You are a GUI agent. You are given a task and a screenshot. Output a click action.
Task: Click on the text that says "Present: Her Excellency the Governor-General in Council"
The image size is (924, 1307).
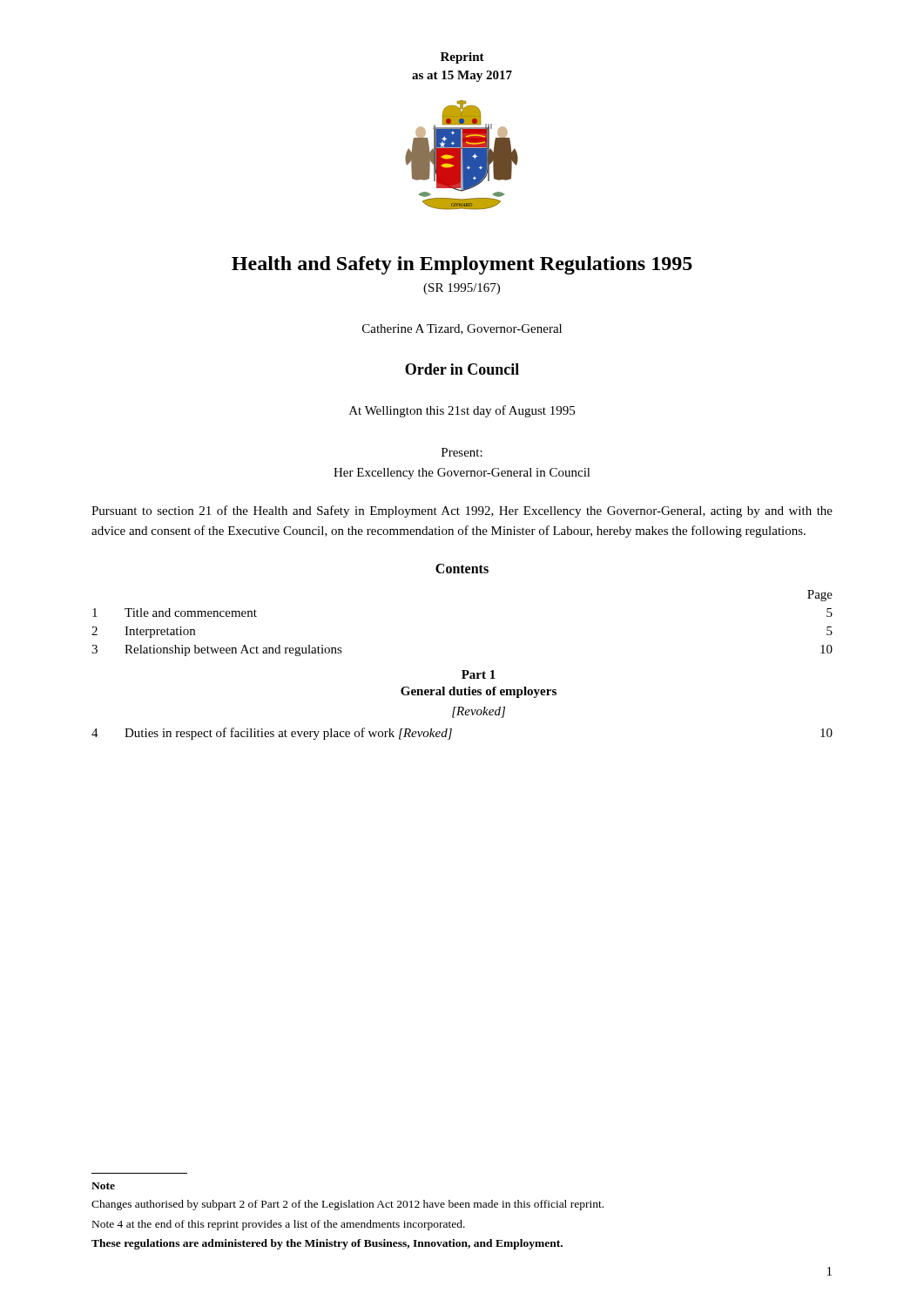pos(462,462)
